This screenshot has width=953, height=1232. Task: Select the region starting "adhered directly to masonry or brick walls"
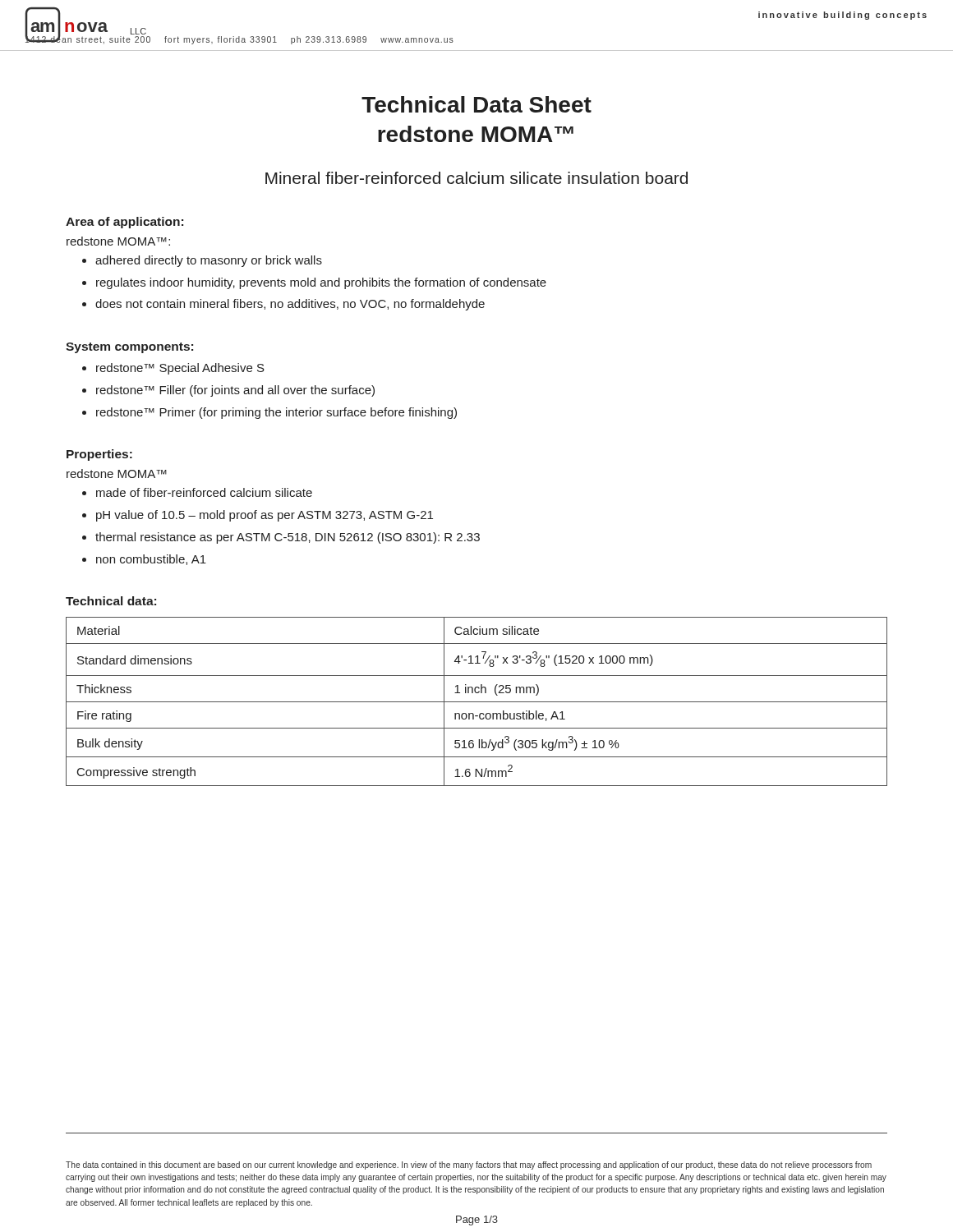click(209, 260)
